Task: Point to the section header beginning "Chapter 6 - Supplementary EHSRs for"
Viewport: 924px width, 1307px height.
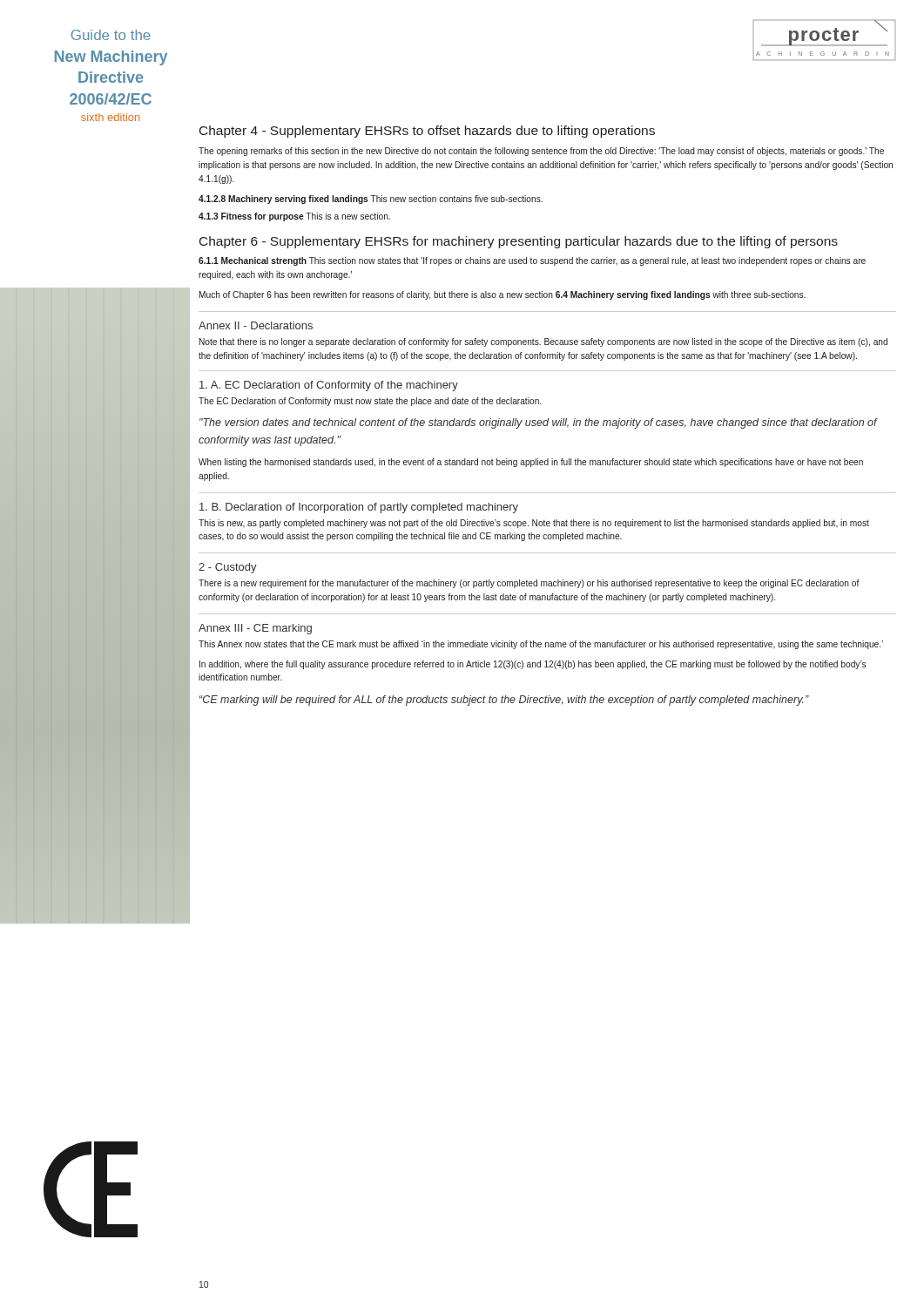Action: pos(518,241)
